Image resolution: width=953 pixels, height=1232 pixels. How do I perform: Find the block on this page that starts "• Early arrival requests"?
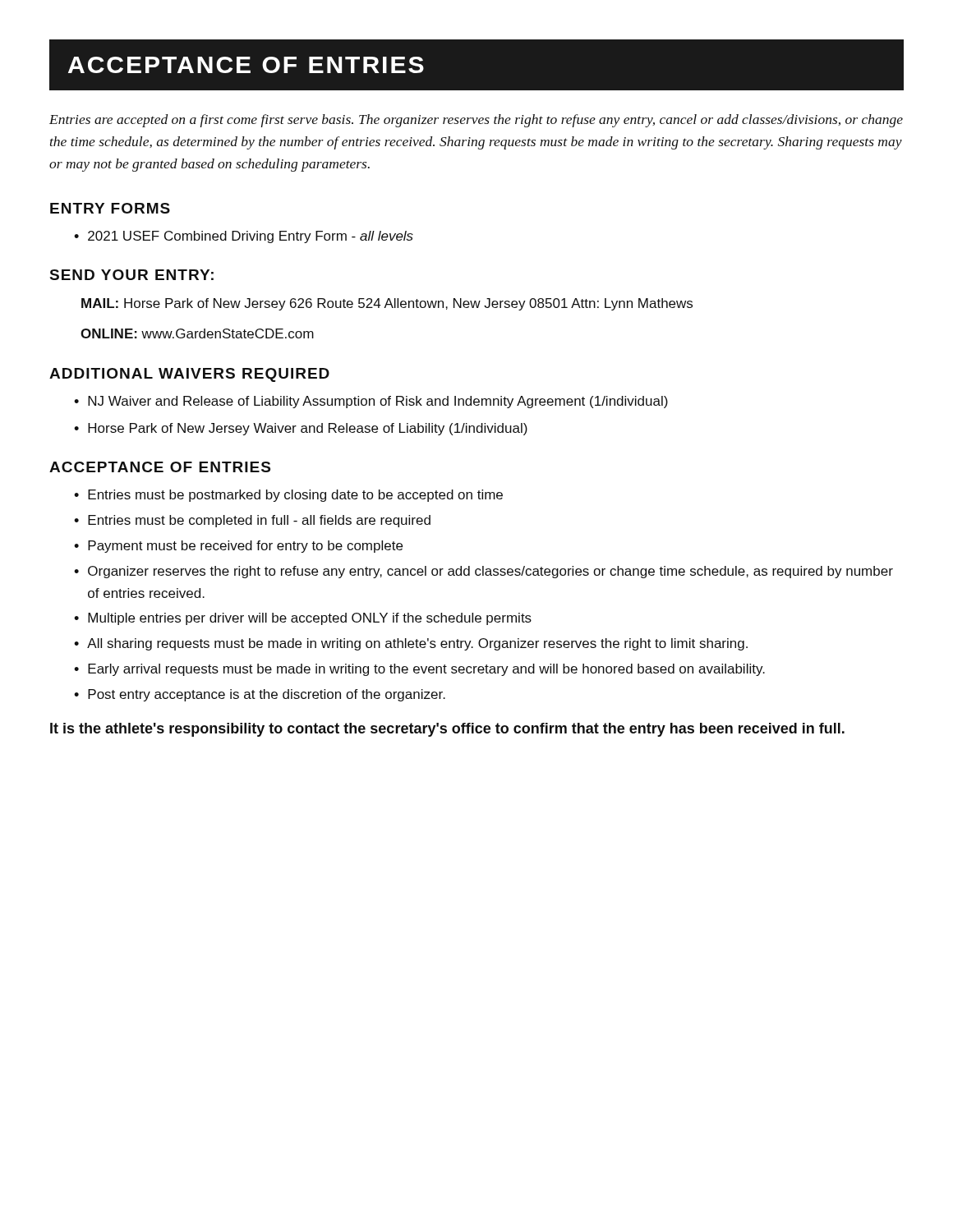point(420,670)
